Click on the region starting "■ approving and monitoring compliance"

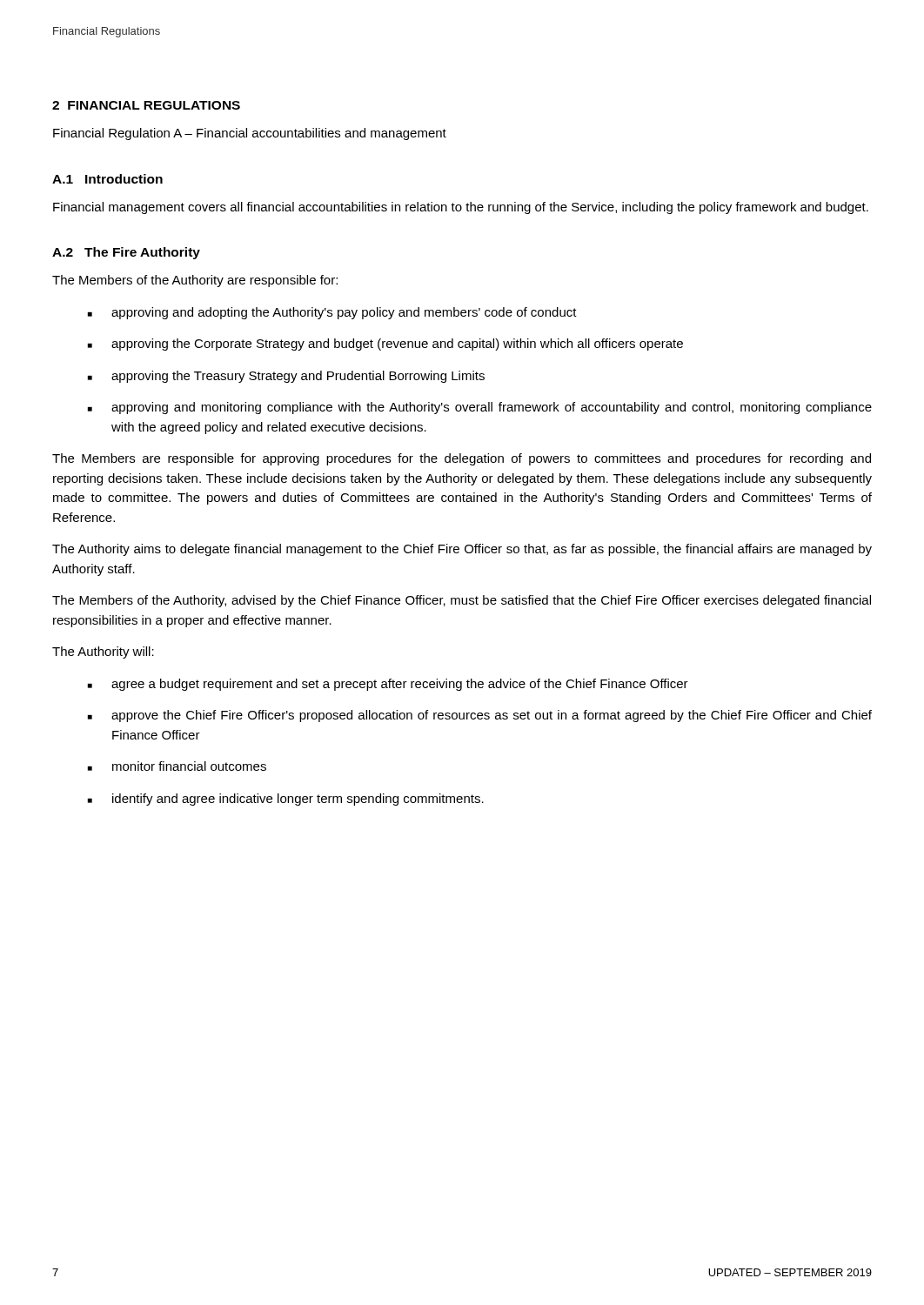click(479, 417)
